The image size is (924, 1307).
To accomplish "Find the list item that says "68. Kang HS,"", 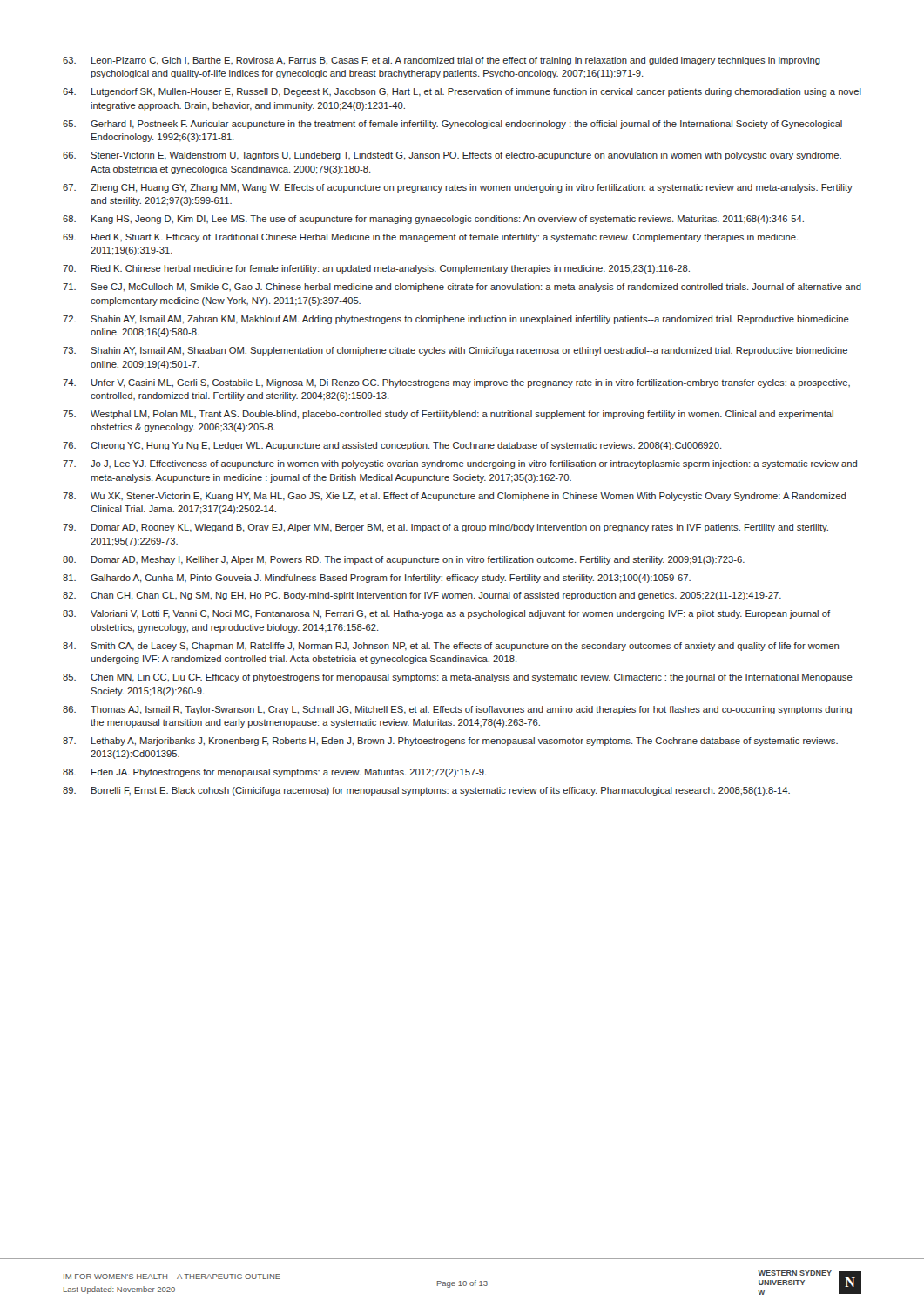I will tap(462, 219).
